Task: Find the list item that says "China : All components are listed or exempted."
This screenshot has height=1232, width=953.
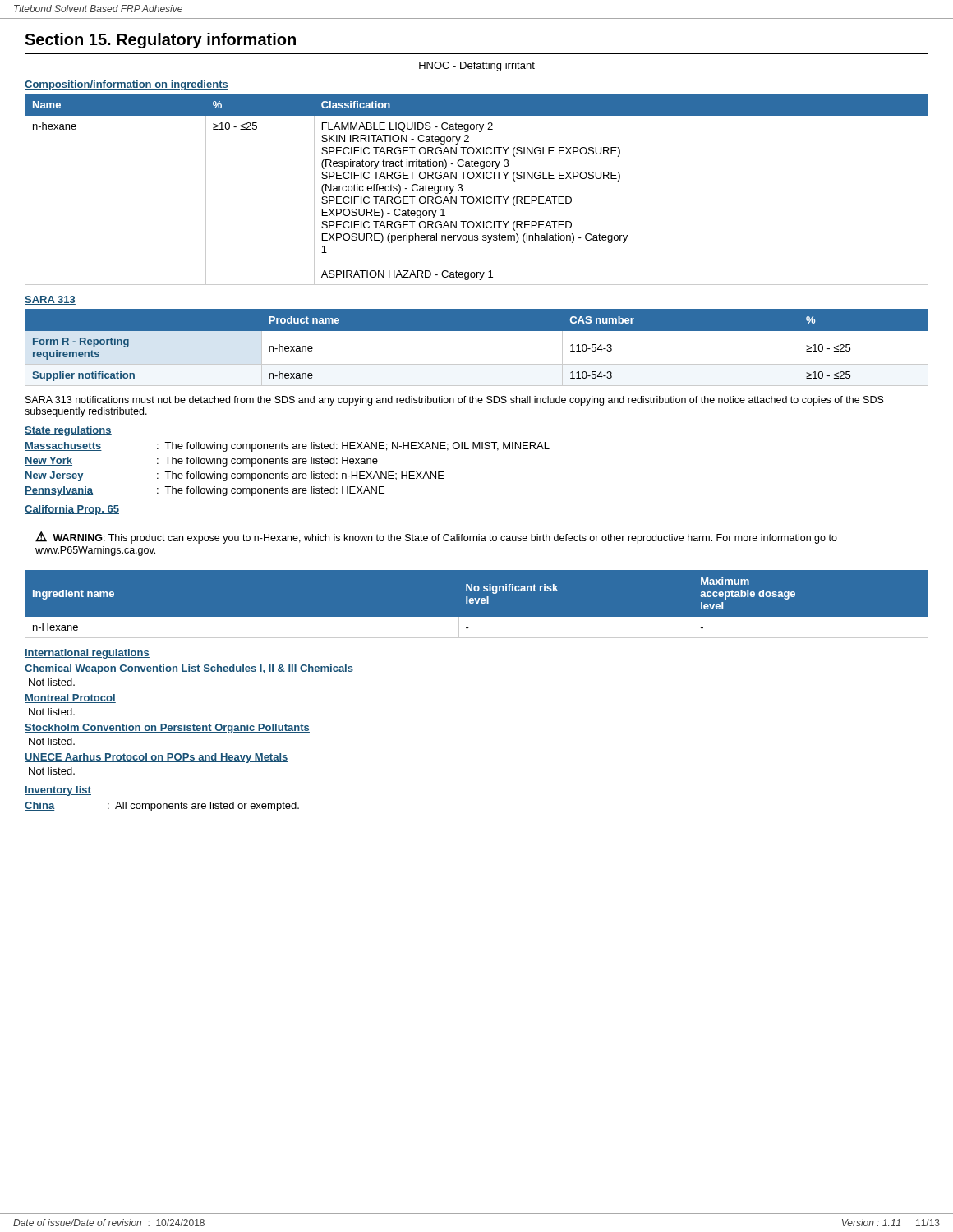Action: pos(162,805)
